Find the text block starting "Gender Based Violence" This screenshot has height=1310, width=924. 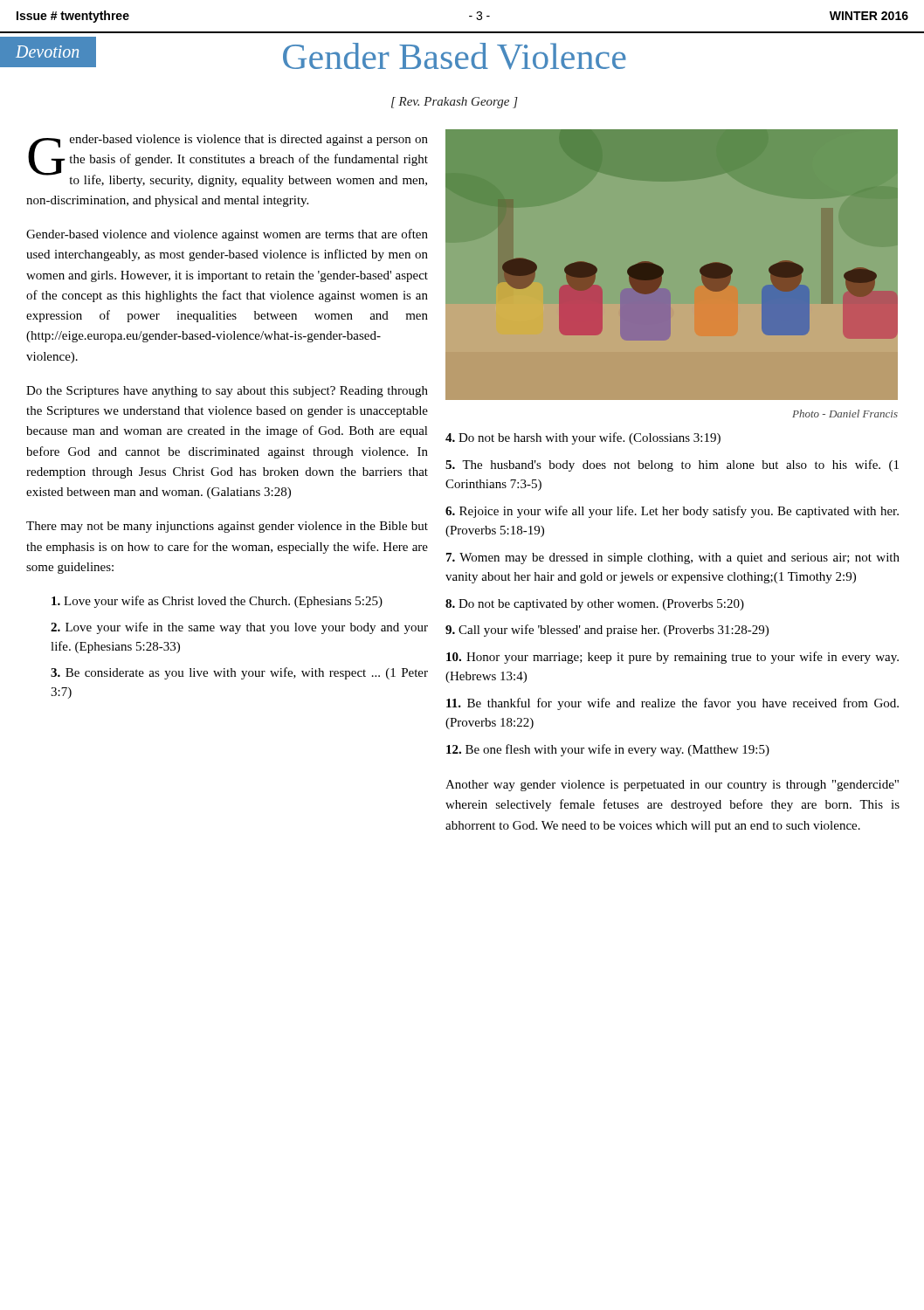454,57
